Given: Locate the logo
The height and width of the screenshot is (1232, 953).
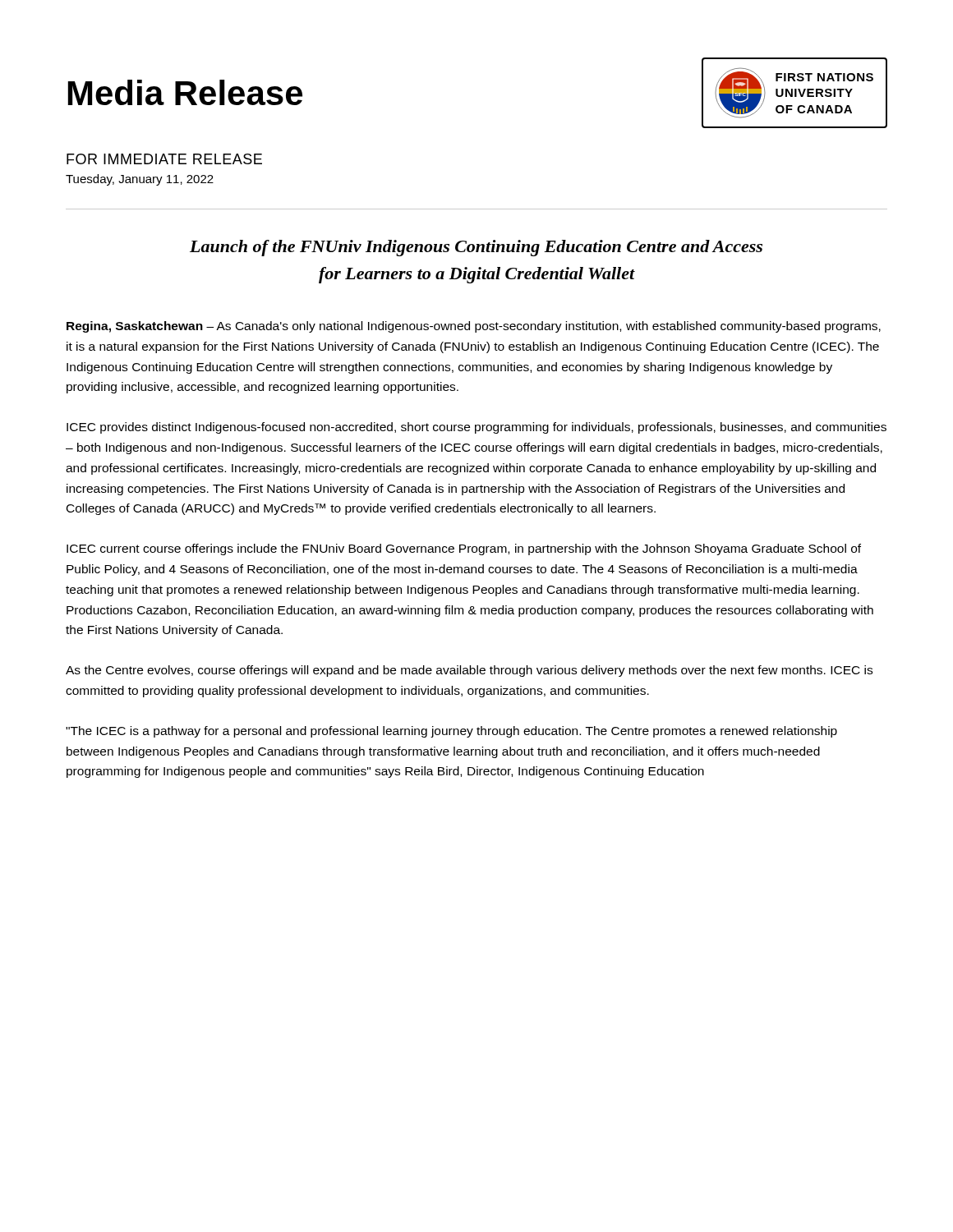Looking at the screenshot, I should 794,93.
